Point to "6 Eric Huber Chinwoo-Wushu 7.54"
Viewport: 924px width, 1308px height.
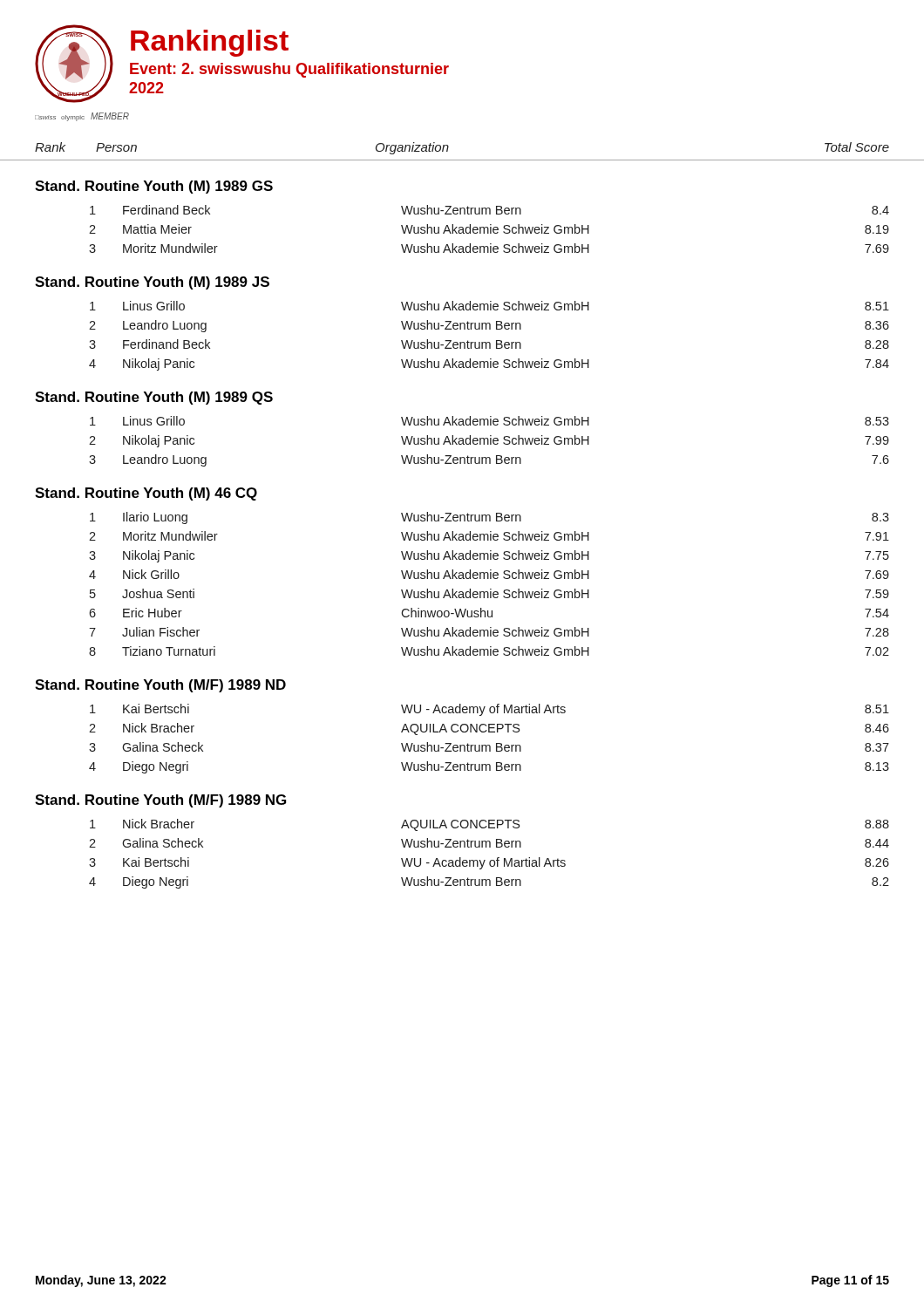pyautogui.click(x=462, y=613)
